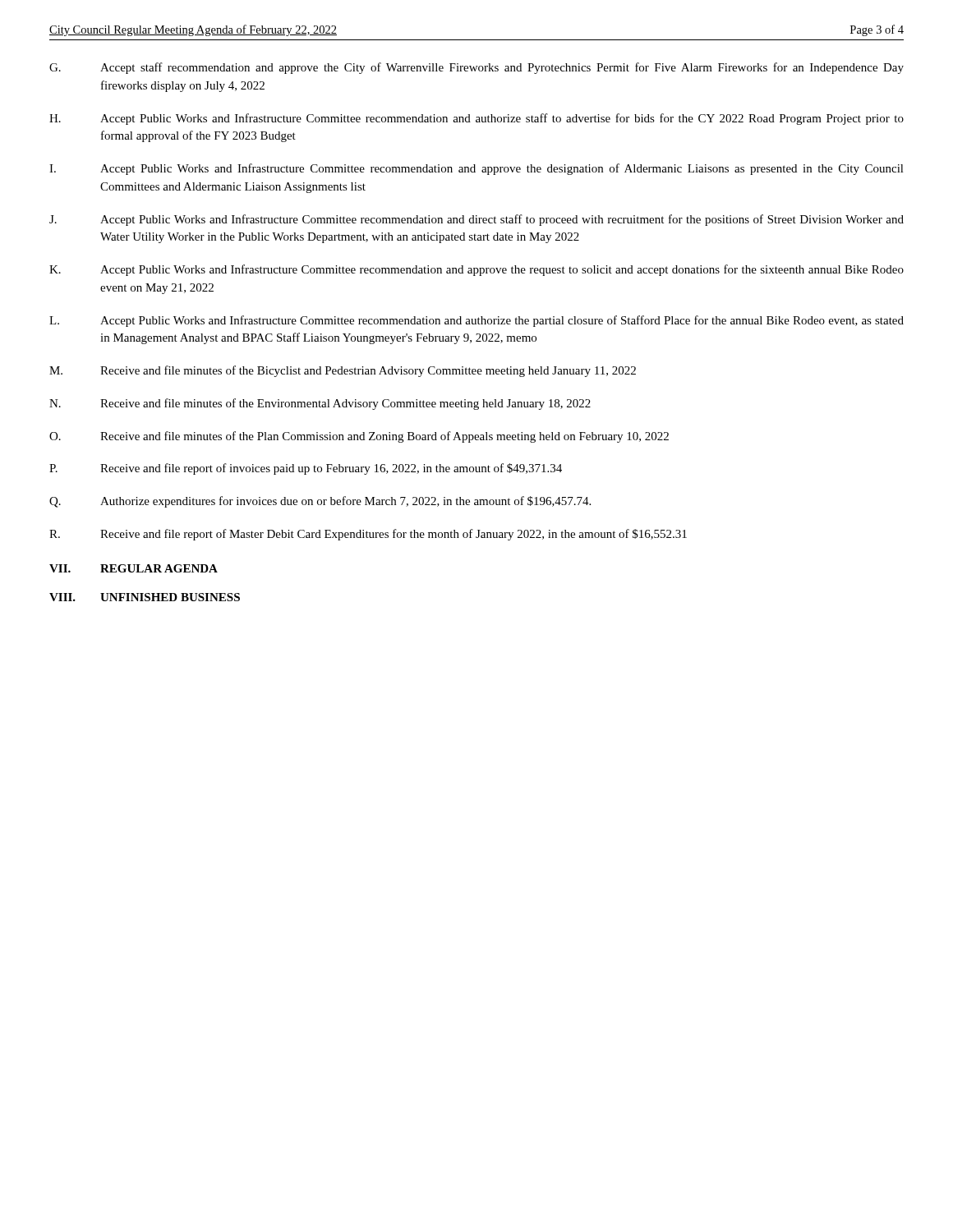This screenshot has height=1232, width=953.
Task: Click the passage that begins "N. Receive and"
Action: [x=476, y=404]
